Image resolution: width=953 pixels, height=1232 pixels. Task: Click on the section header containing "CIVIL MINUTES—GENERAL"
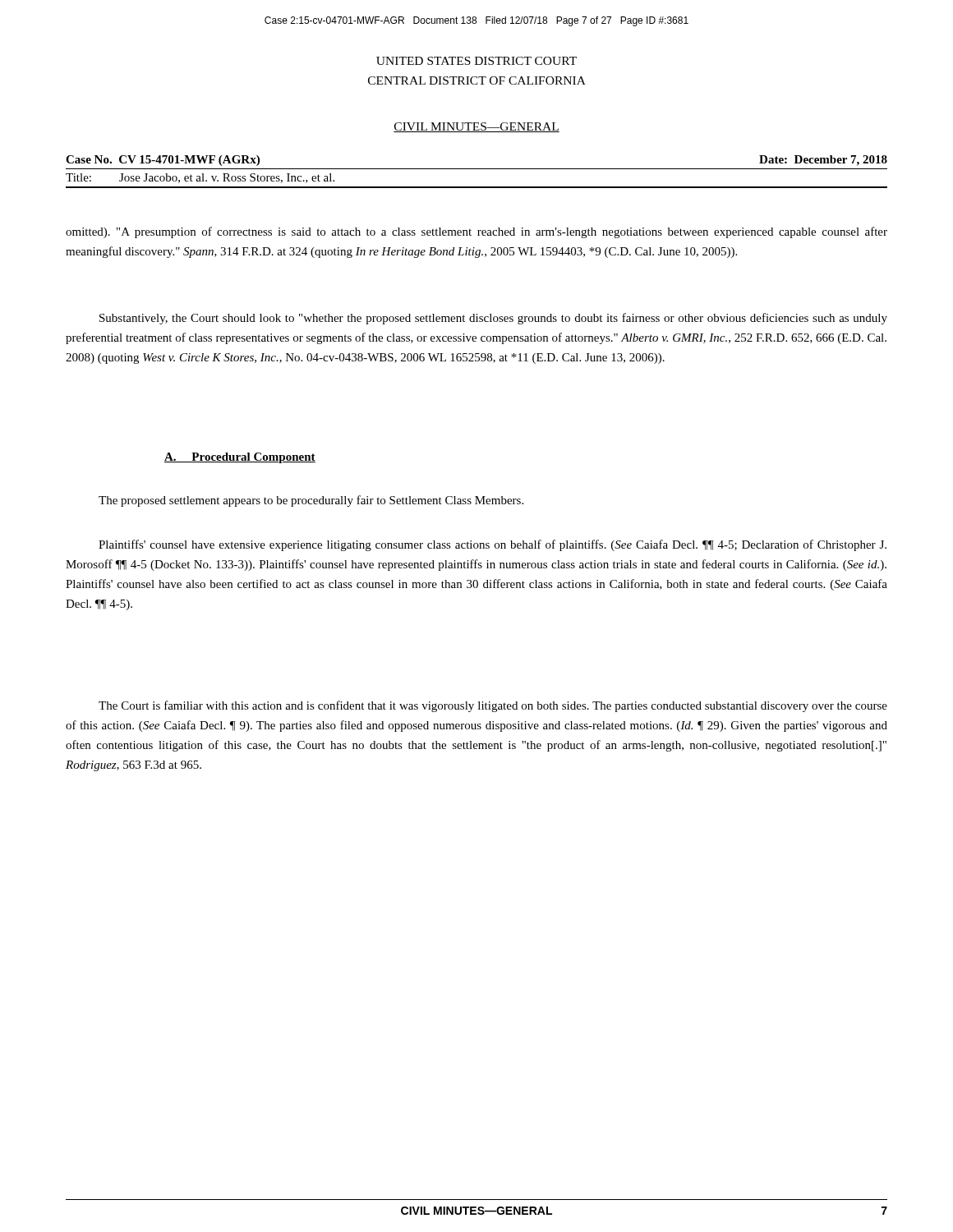[x=476, y=126]
